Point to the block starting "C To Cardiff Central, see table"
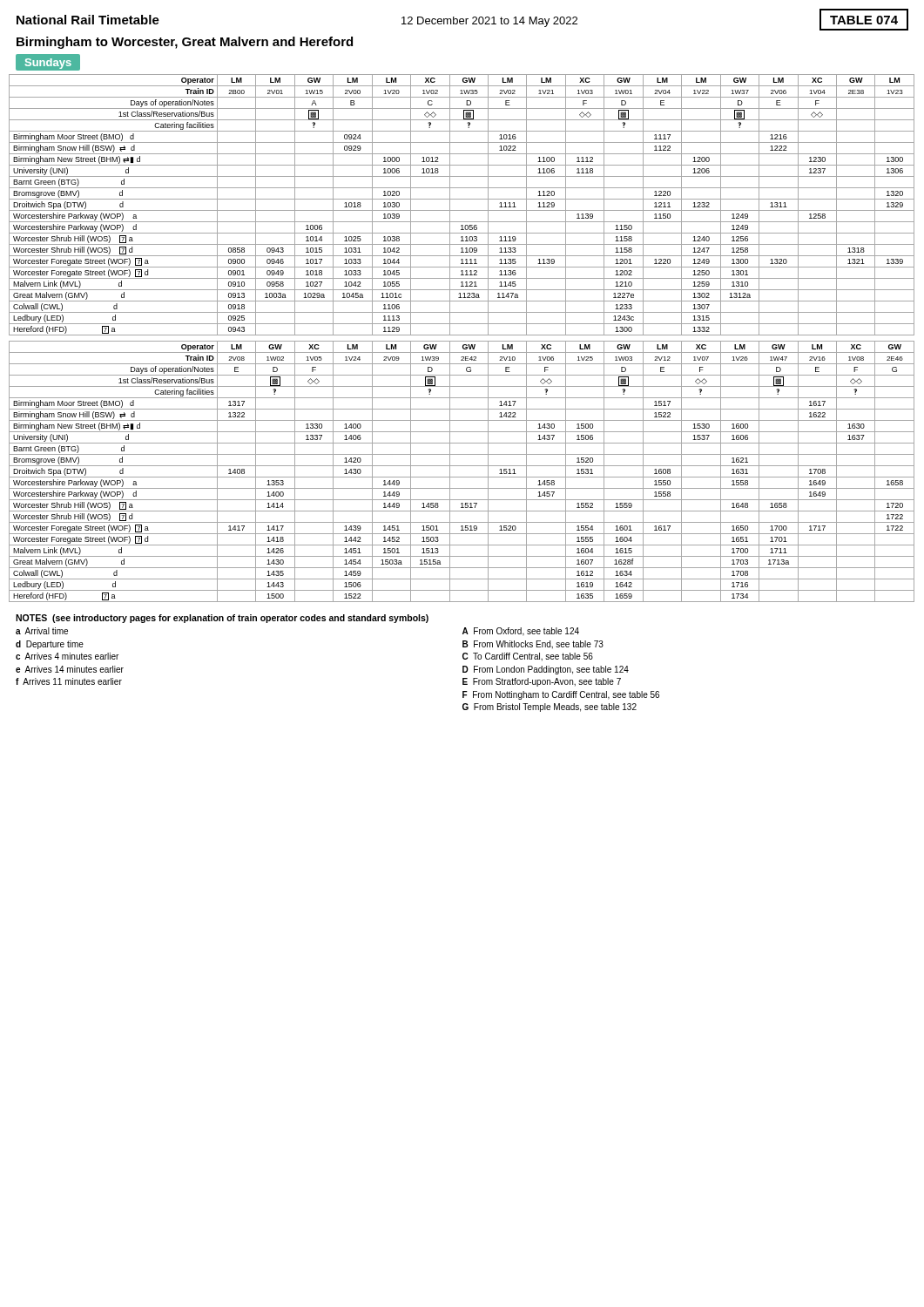This screenshot has width=924, height=1307. coord(527,657)
